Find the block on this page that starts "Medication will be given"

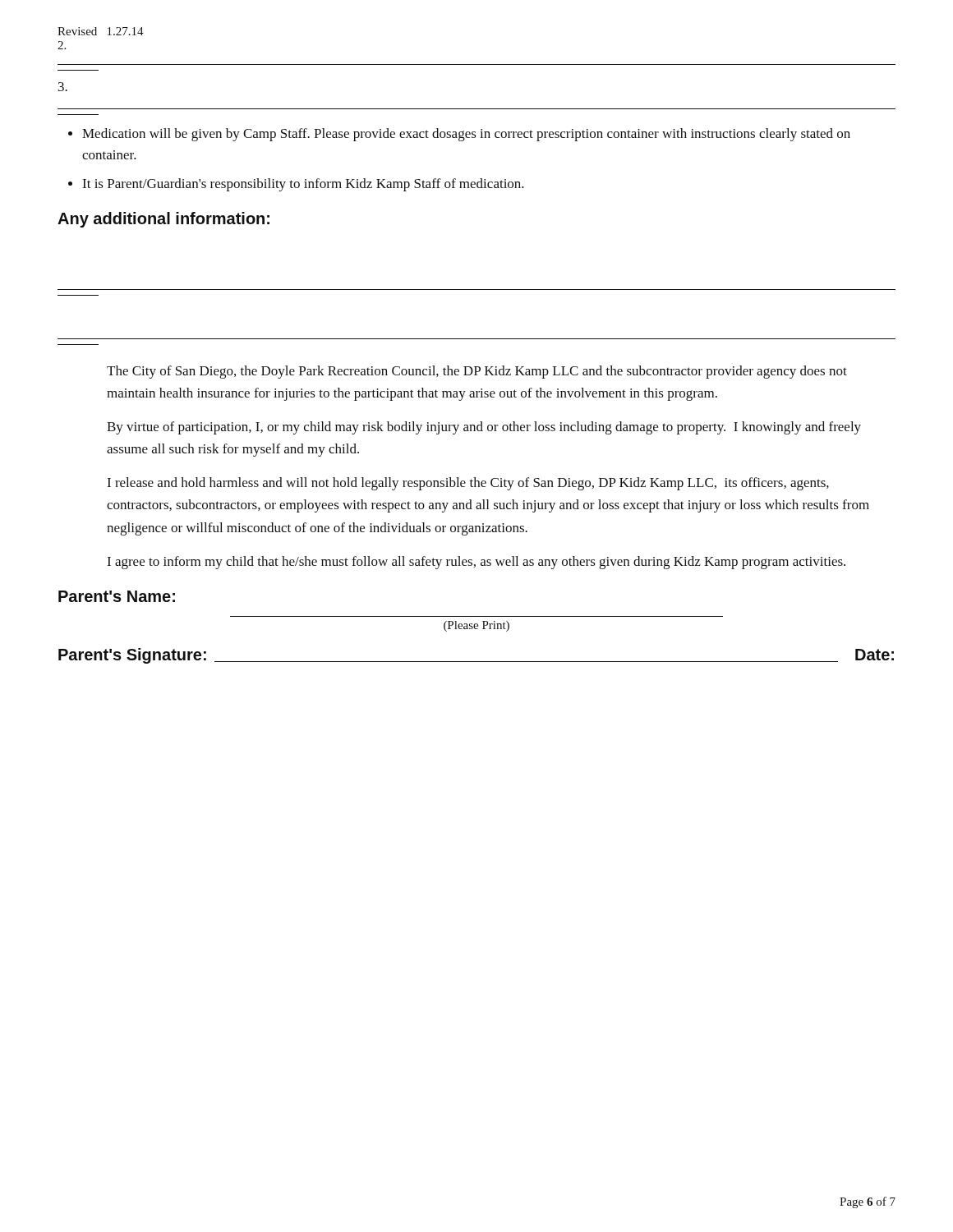tap(466, 144)
